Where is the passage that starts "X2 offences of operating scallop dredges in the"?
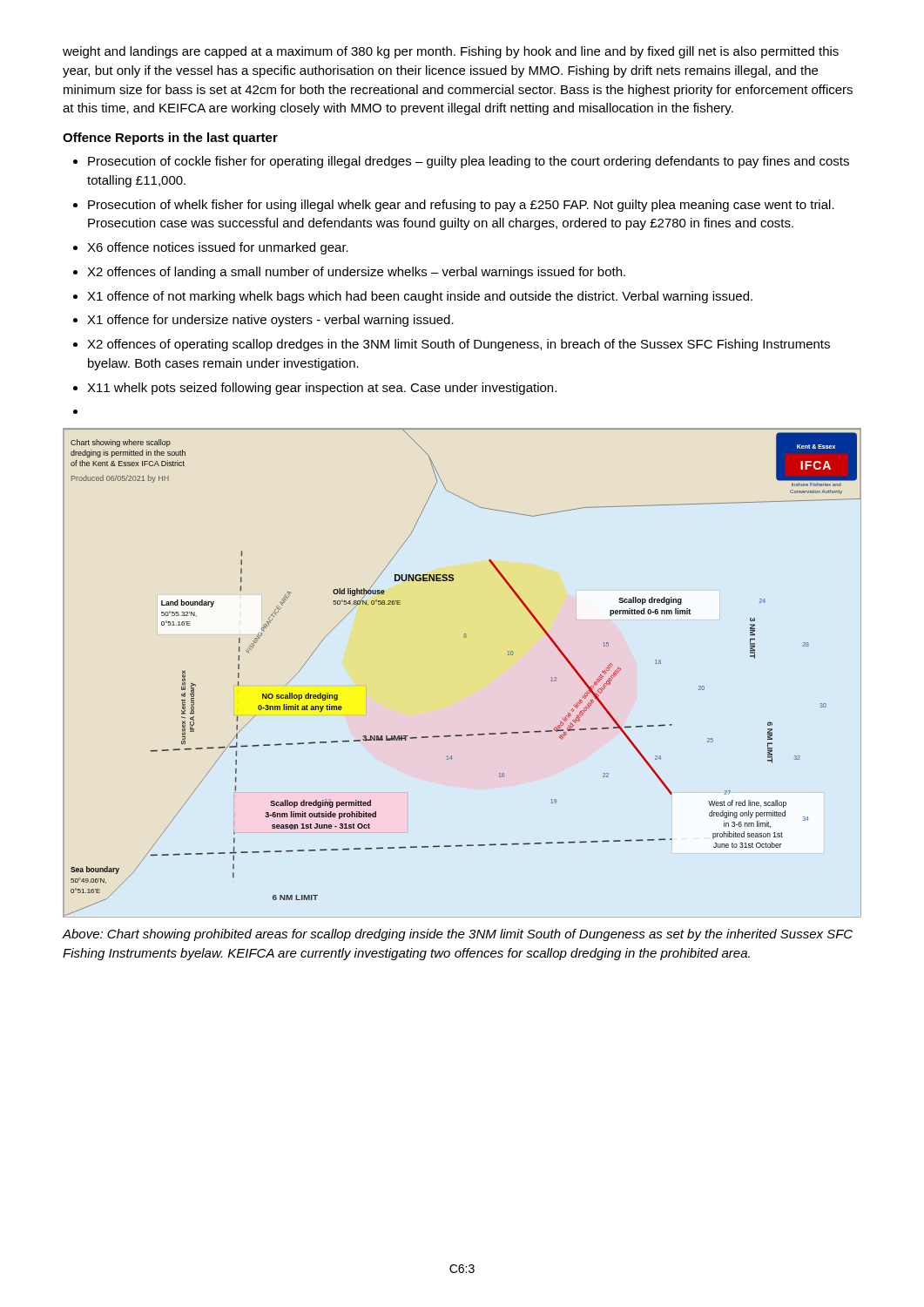This screenshot has width=924, height=1307. (x=462, y=354)
